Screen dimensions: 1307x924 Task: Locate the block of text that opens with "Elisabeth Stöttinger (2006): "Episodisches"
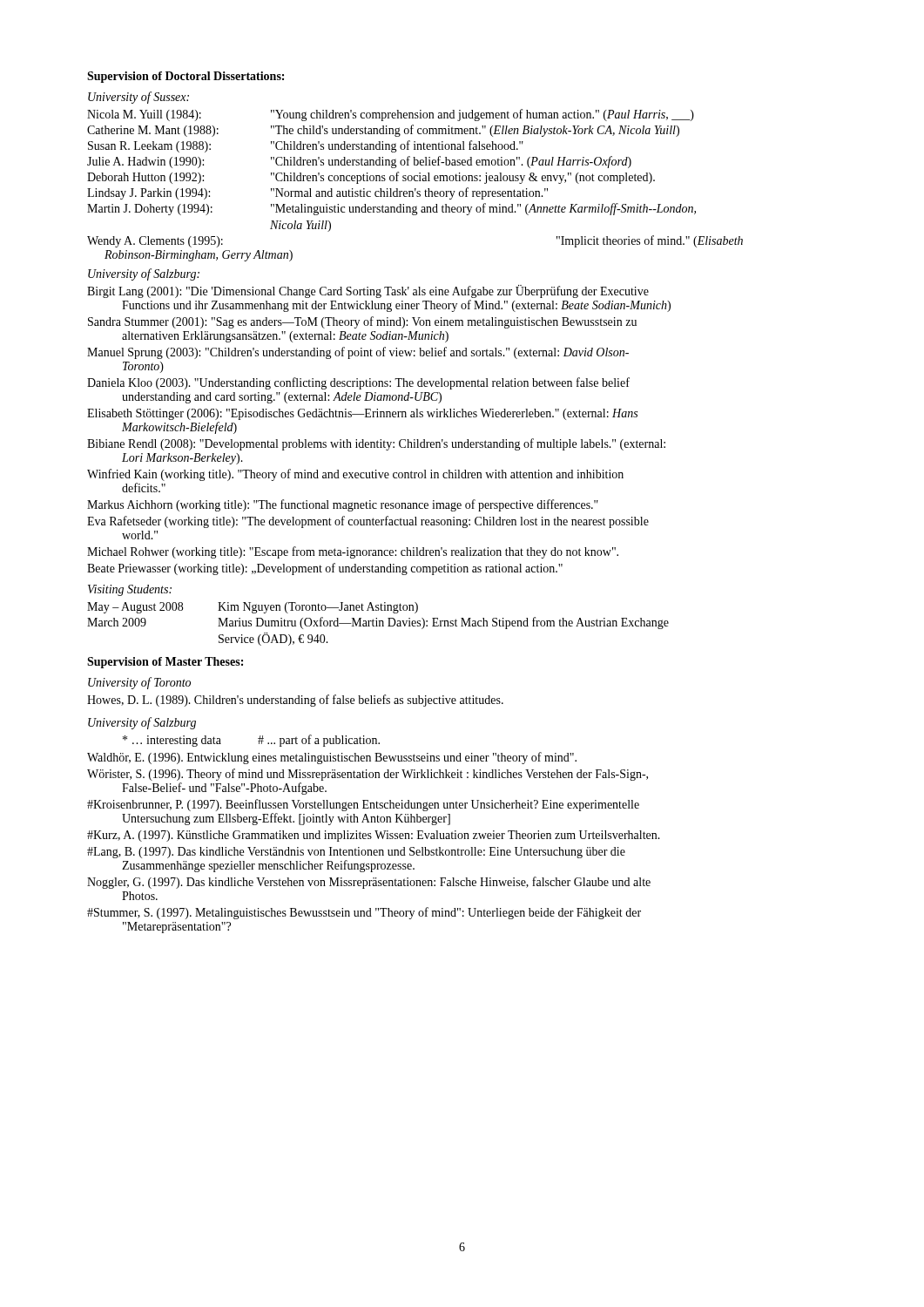[462, 421]
